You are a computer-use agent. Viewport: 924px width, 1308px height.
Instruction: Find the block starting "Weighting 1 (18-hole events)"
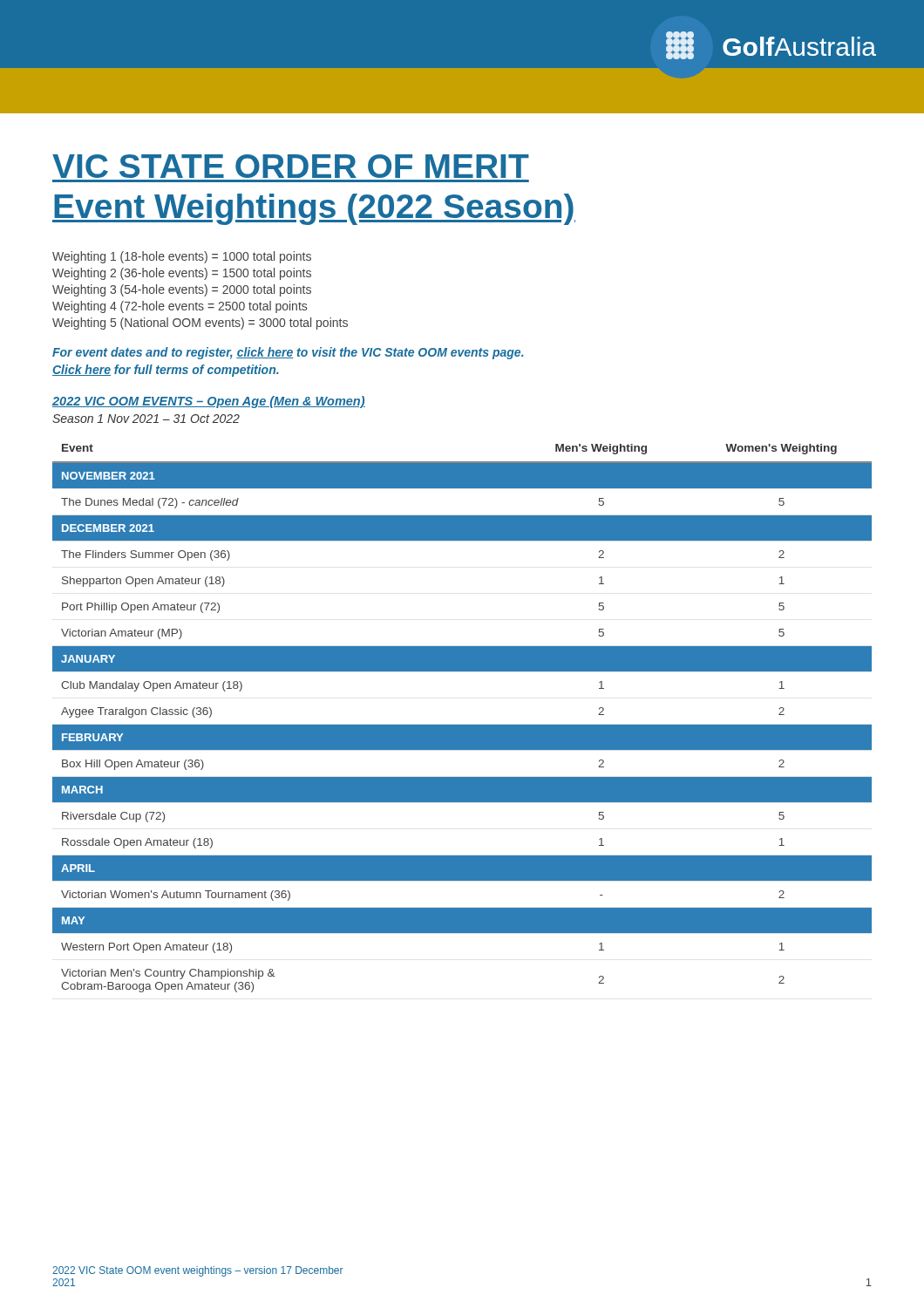182,256
